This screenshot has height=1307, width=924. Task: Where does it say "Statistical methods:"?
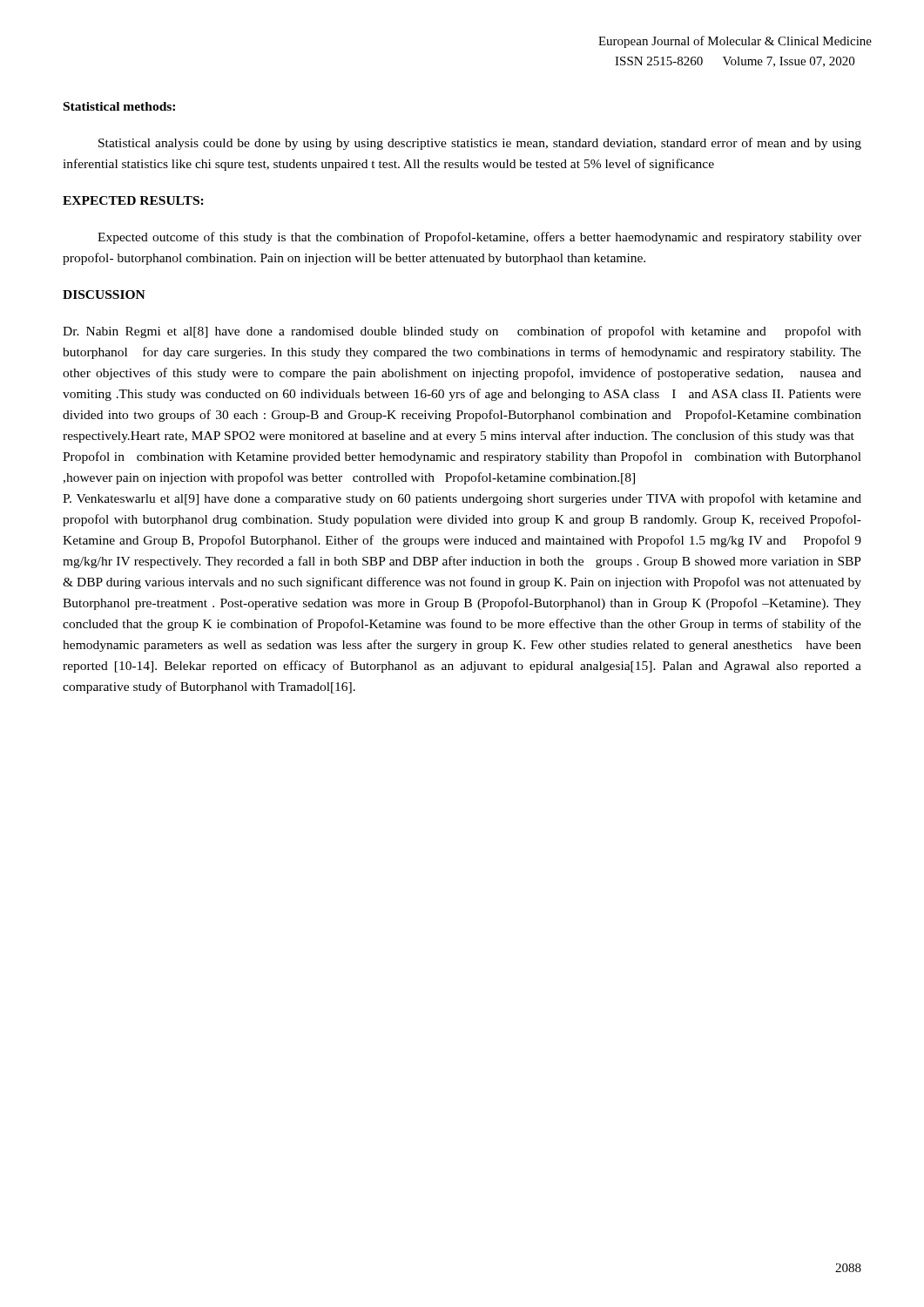point(119,106)
